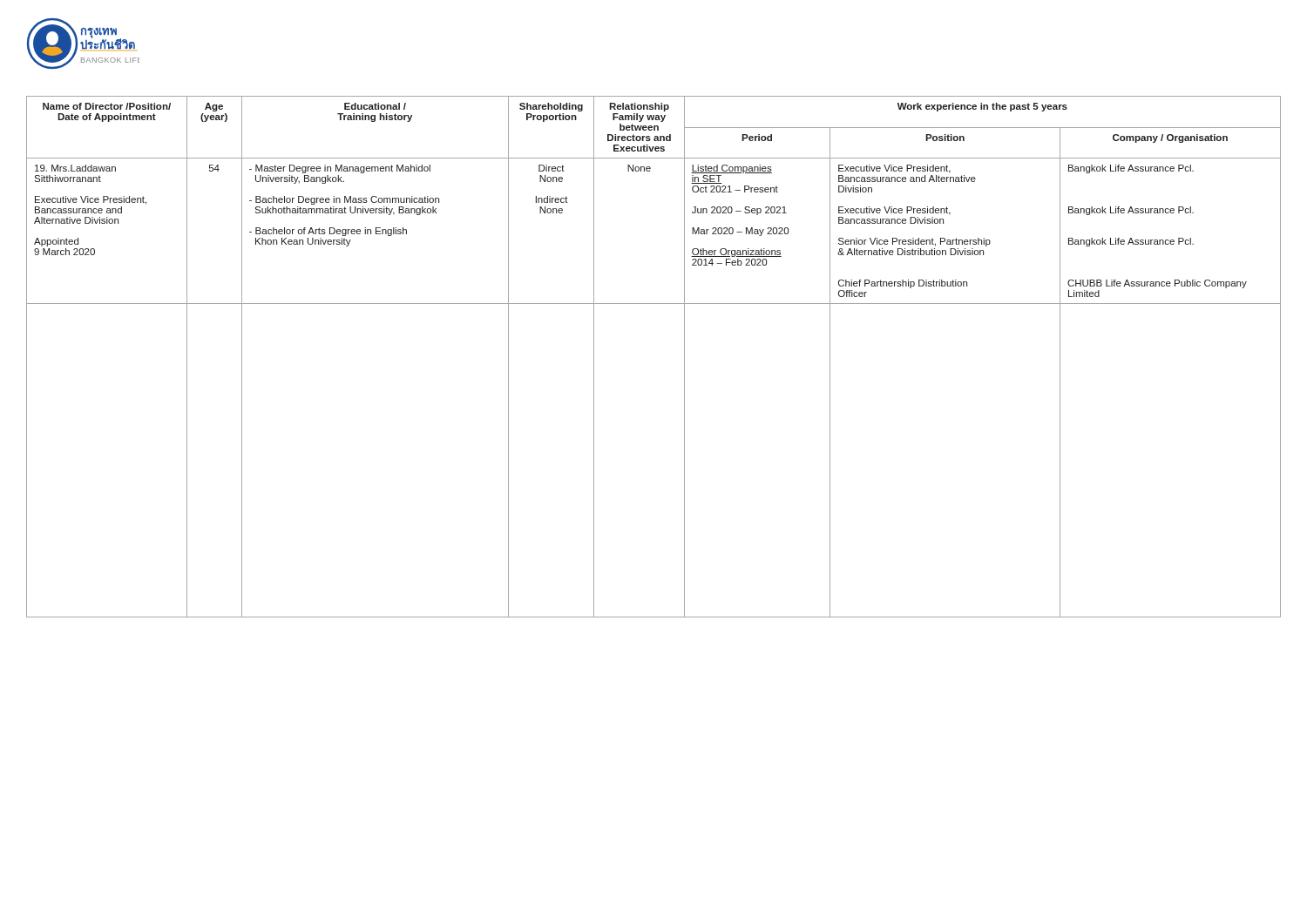The height and width of the screenshot is (924, 1307).
Task: Click a logo
Action: pos(83,47)
